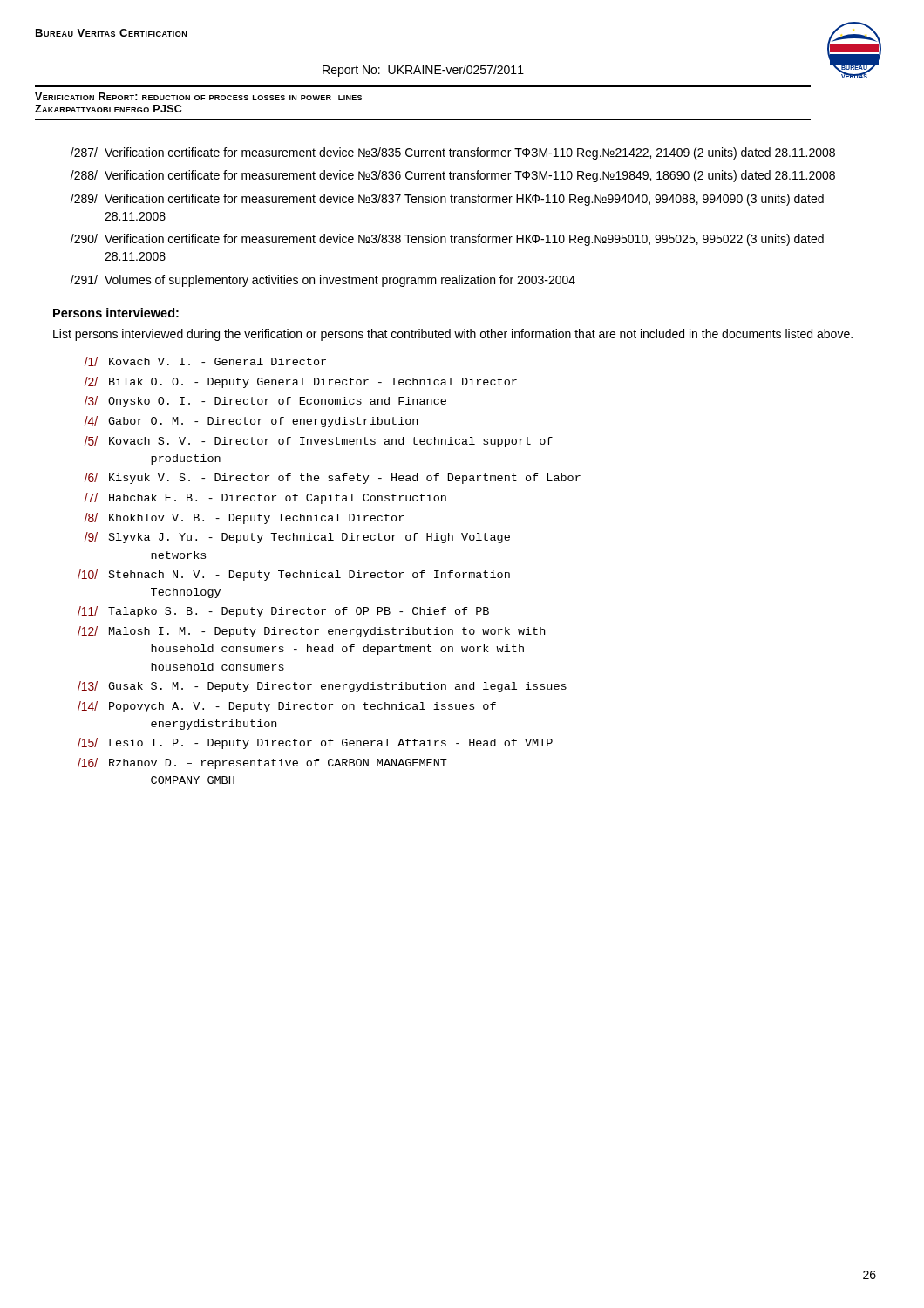Image resolution: width=924 pixels, height=1308 pixels.
Task: Click the passage that begins "/3/ Onysko O. I. - Director of"
Action: tap(265, 402)
